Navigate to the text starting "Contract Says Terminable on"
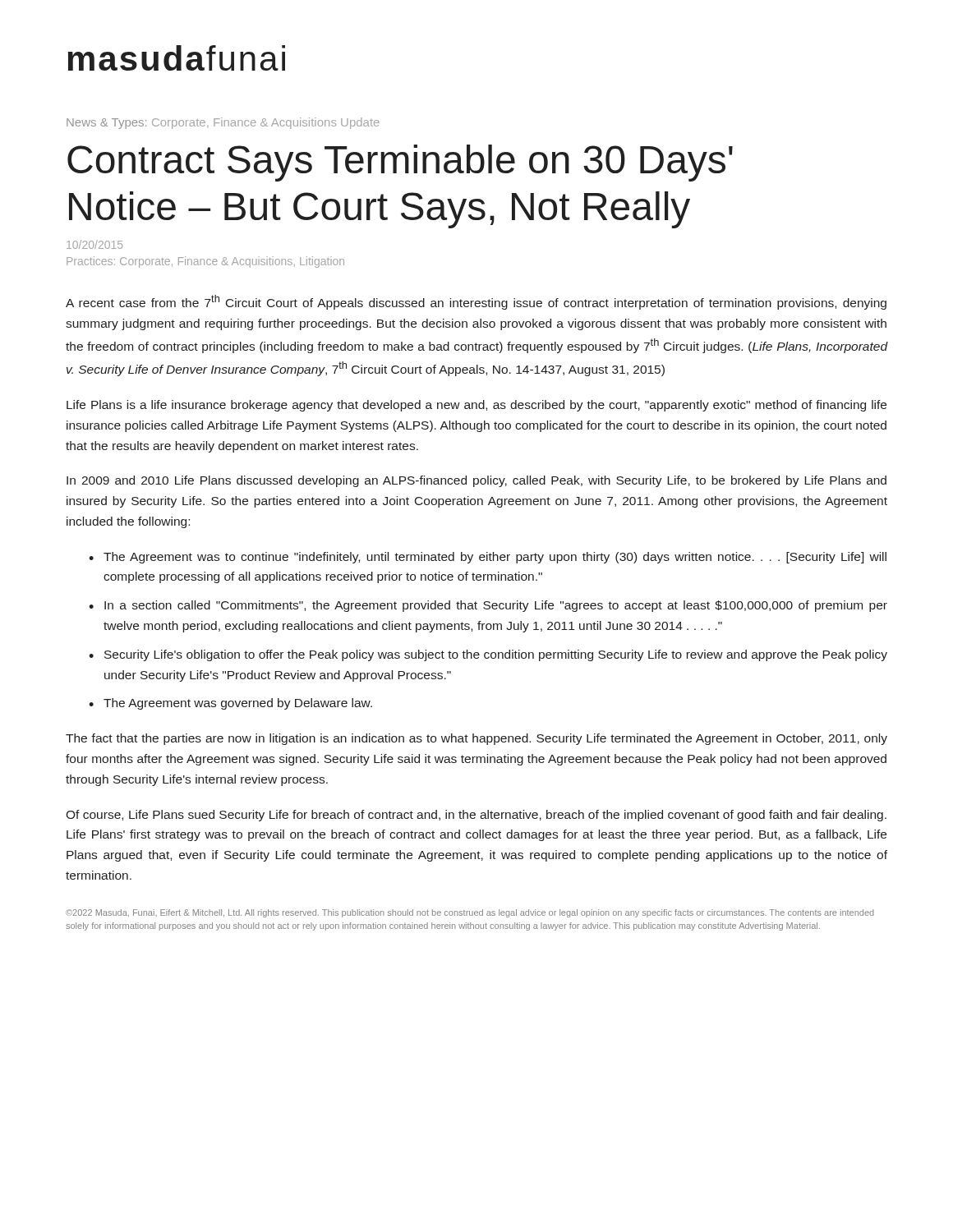 476,184
